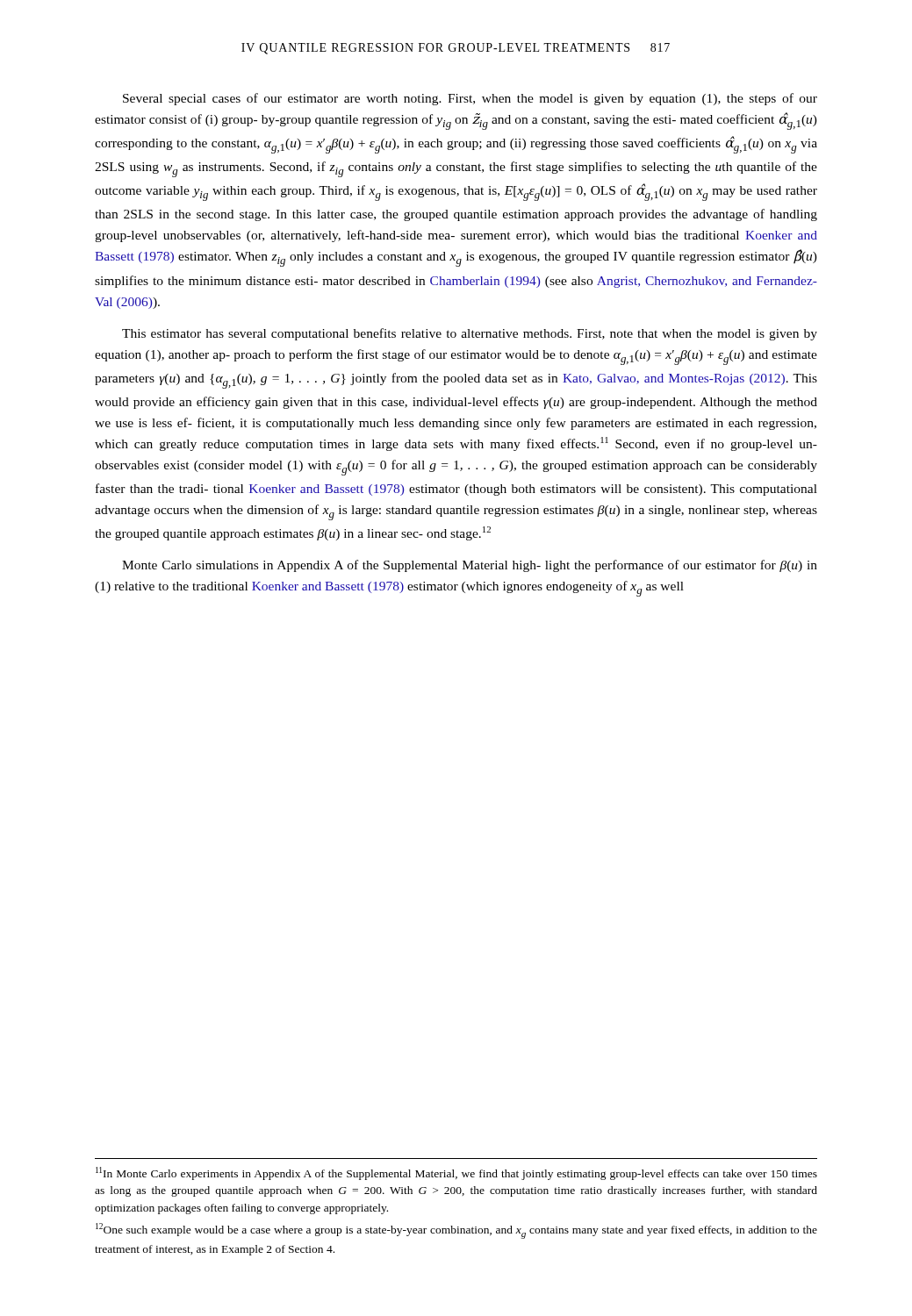Locate the block of text that opens with "Monte Carlo simulations"
Screen dimensions: 1316x912
pos(456,577)
